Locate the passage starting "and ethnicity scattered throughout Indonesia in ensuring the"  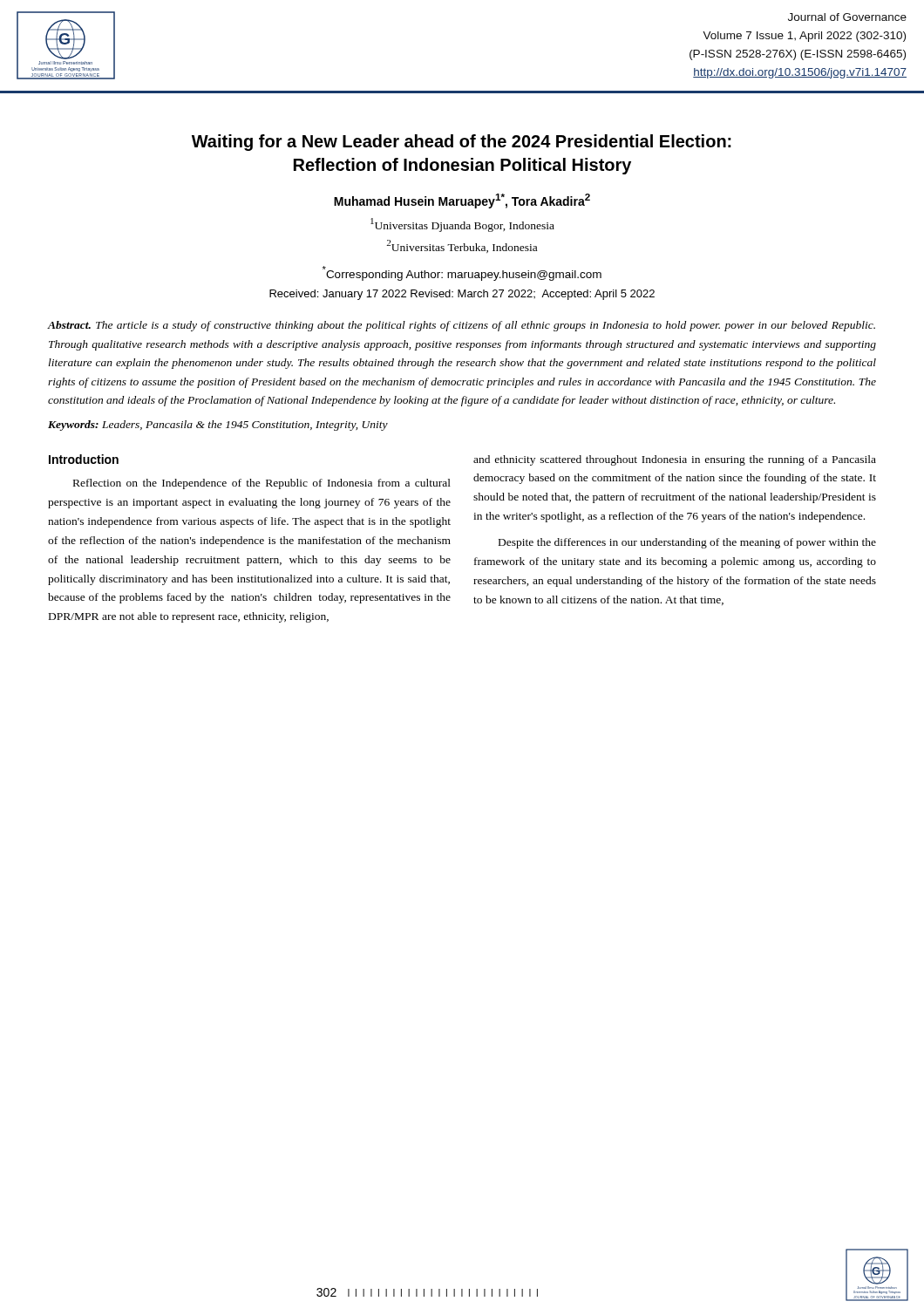click(x=675, y=529)
